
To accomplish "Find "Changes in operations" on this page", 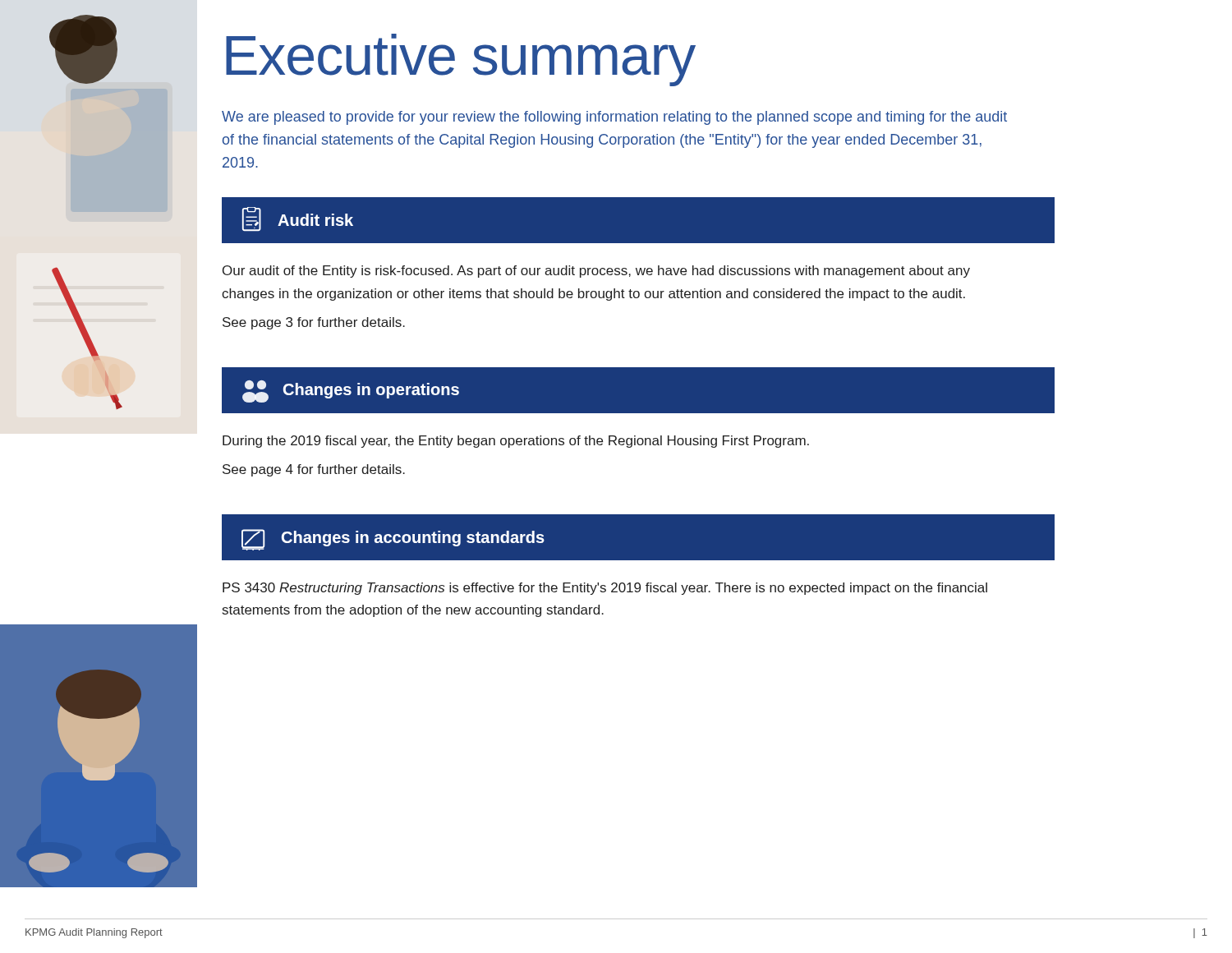I will (350, 390).
